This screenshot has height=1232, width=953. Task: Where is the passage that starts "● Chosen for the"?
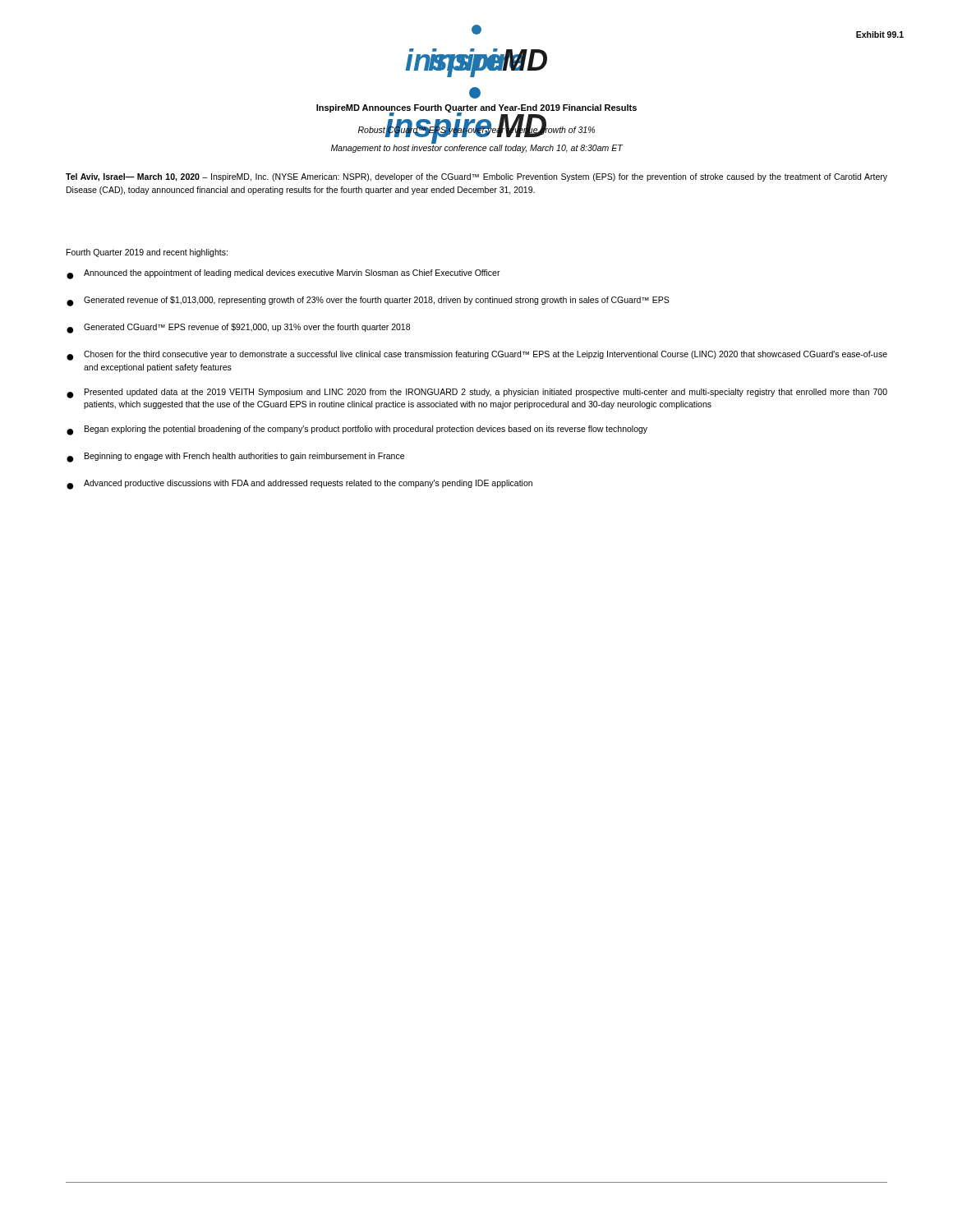click(x=476, y=361)
